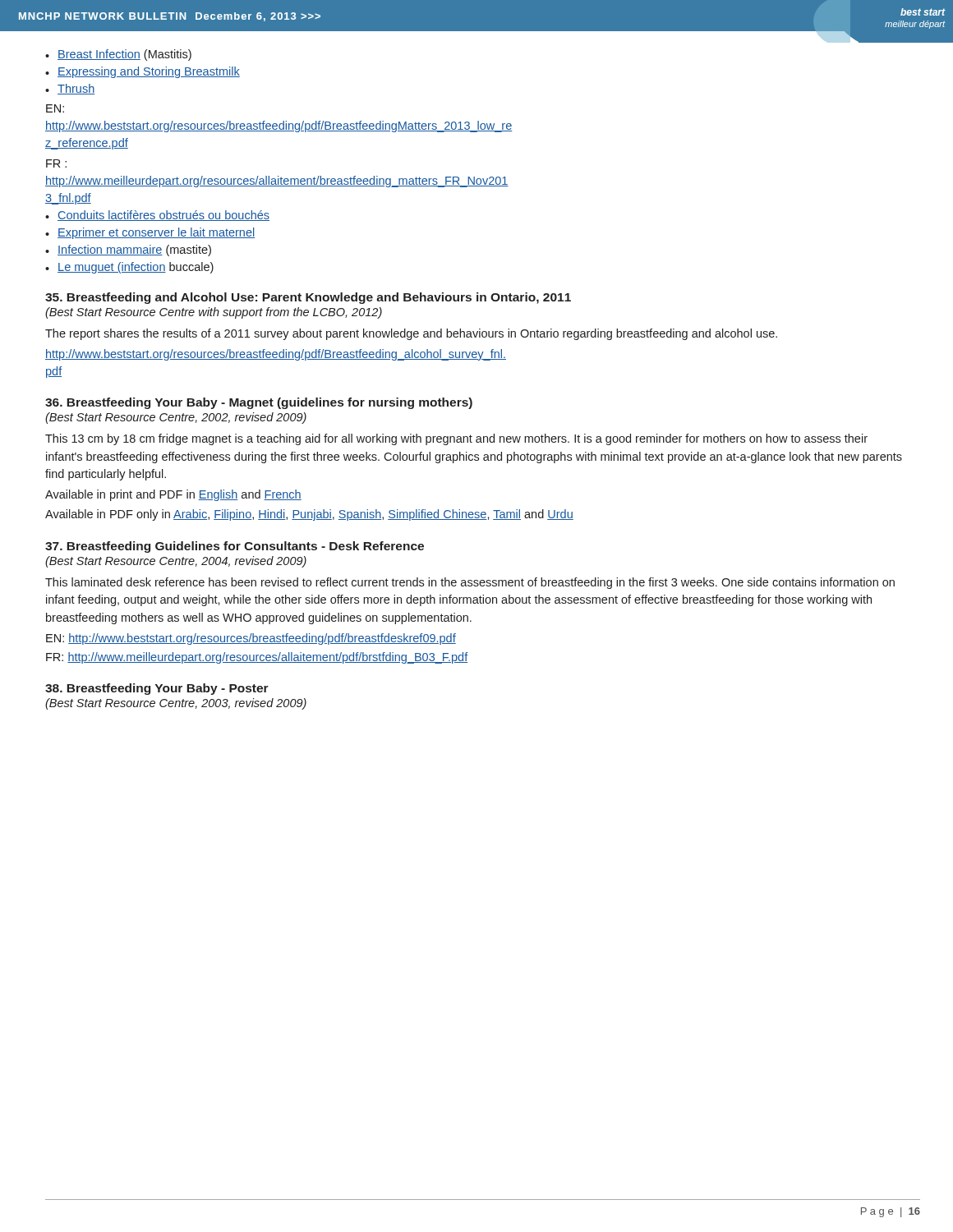This screenshot has height=1232, width=953.
Task: Point to the block beginning "• Expressing and"
Action: click(142, 72)
